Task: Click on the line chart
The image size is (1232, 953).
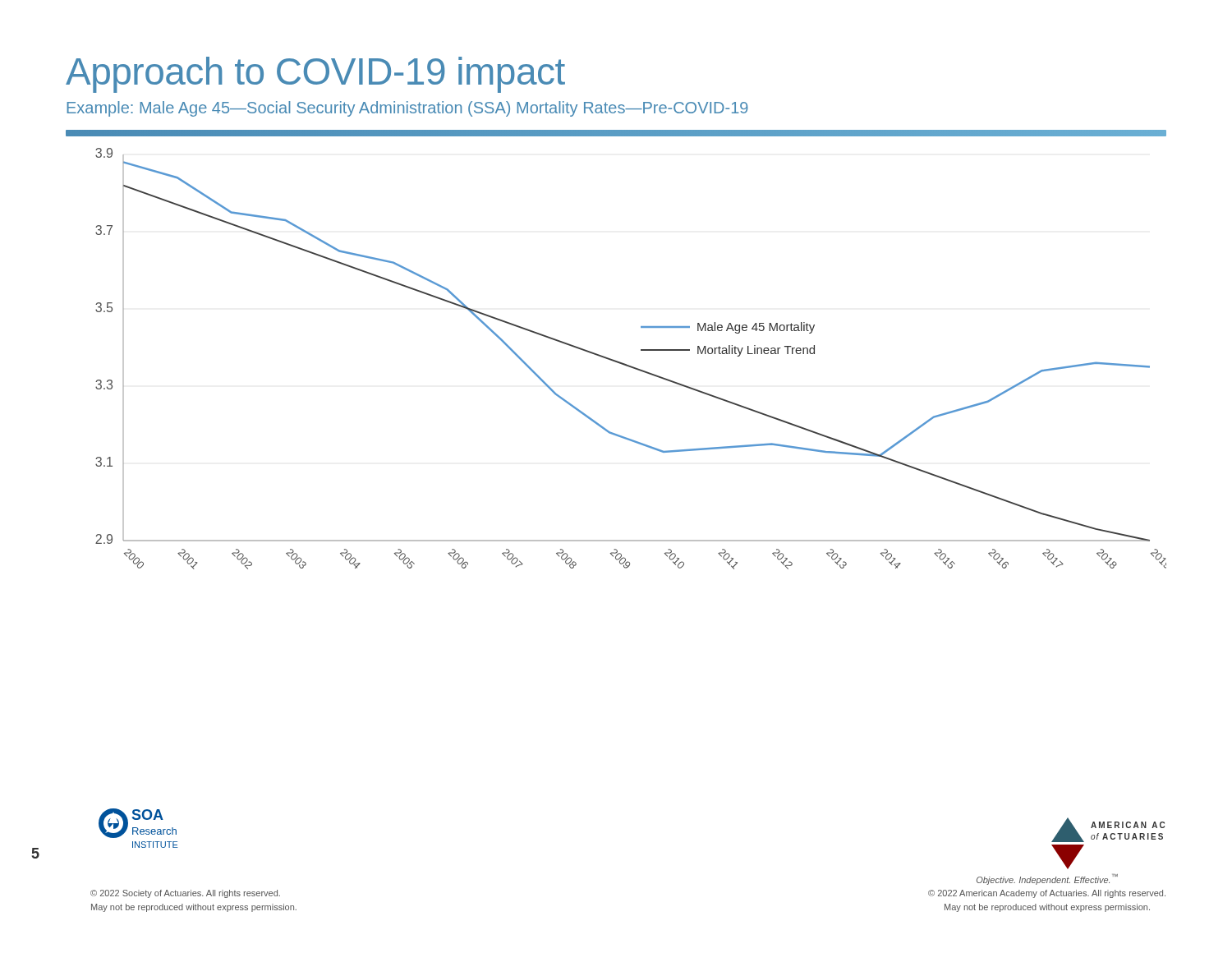Action: point(616,380)
